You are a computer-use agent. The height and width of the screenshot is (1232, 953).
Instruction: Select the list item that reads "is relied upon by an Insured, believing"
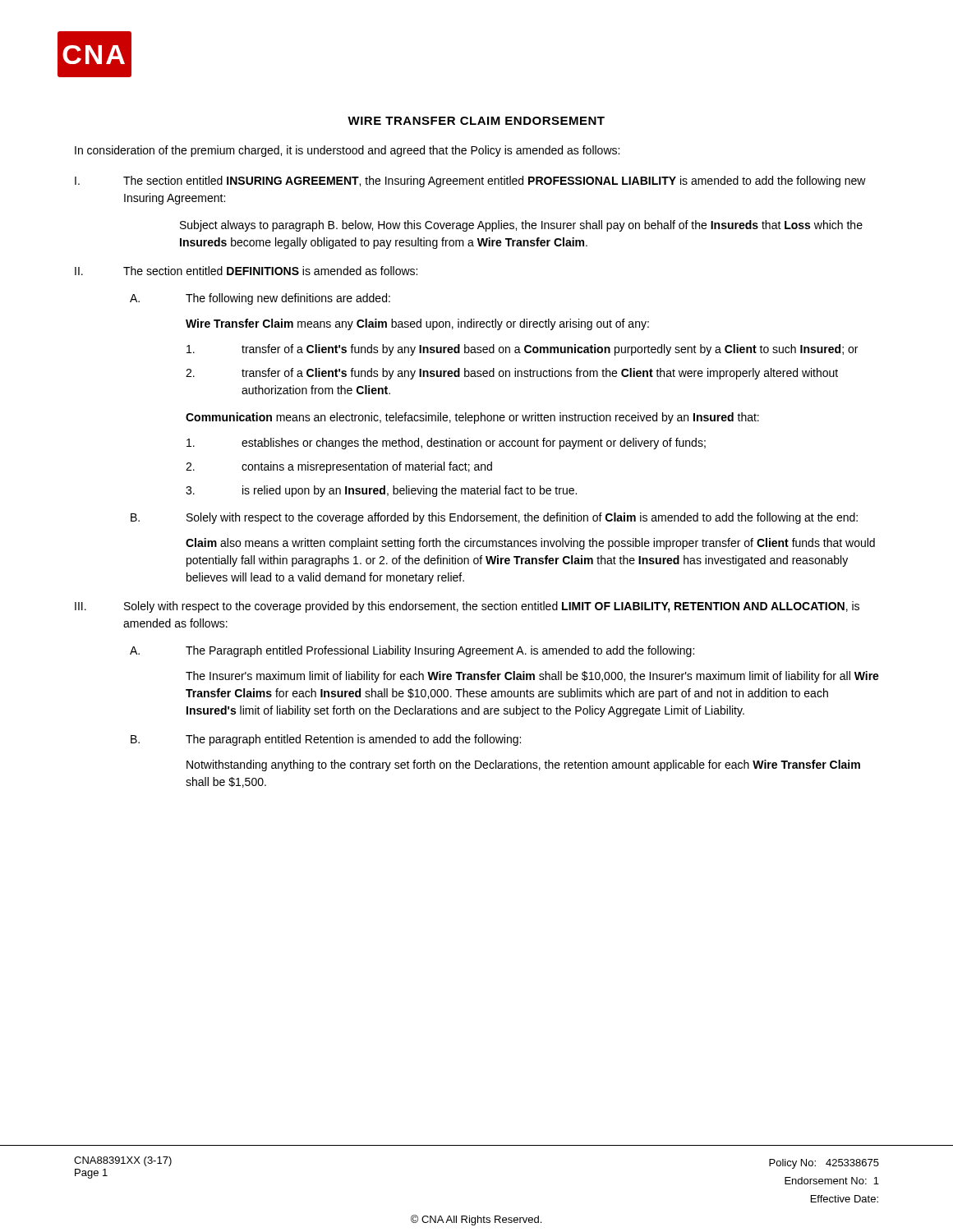click(410, 490)
